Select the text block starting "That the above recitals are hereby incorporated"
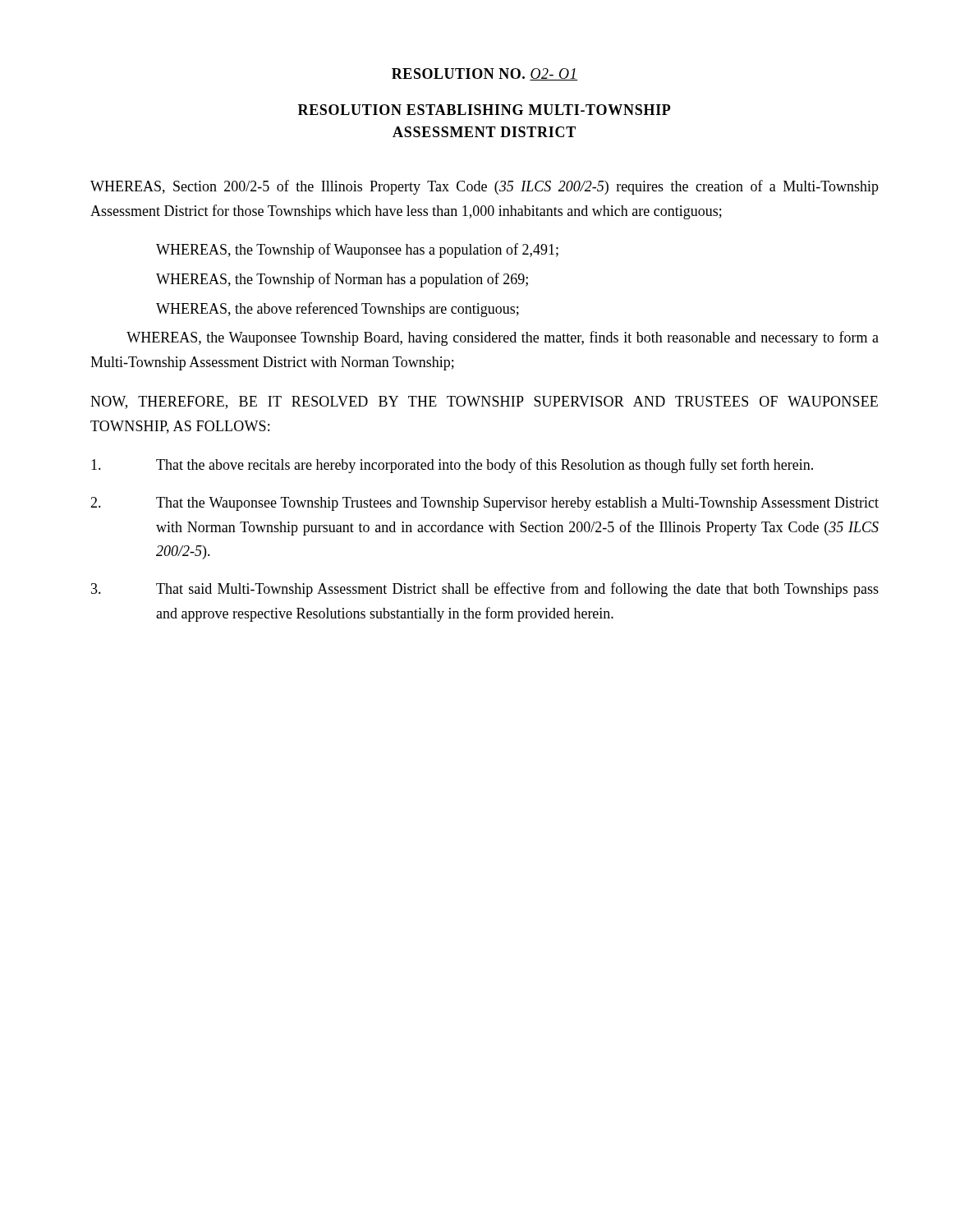Image resolution: width=969 pixels, height=1232 pixels. (452, 466)
